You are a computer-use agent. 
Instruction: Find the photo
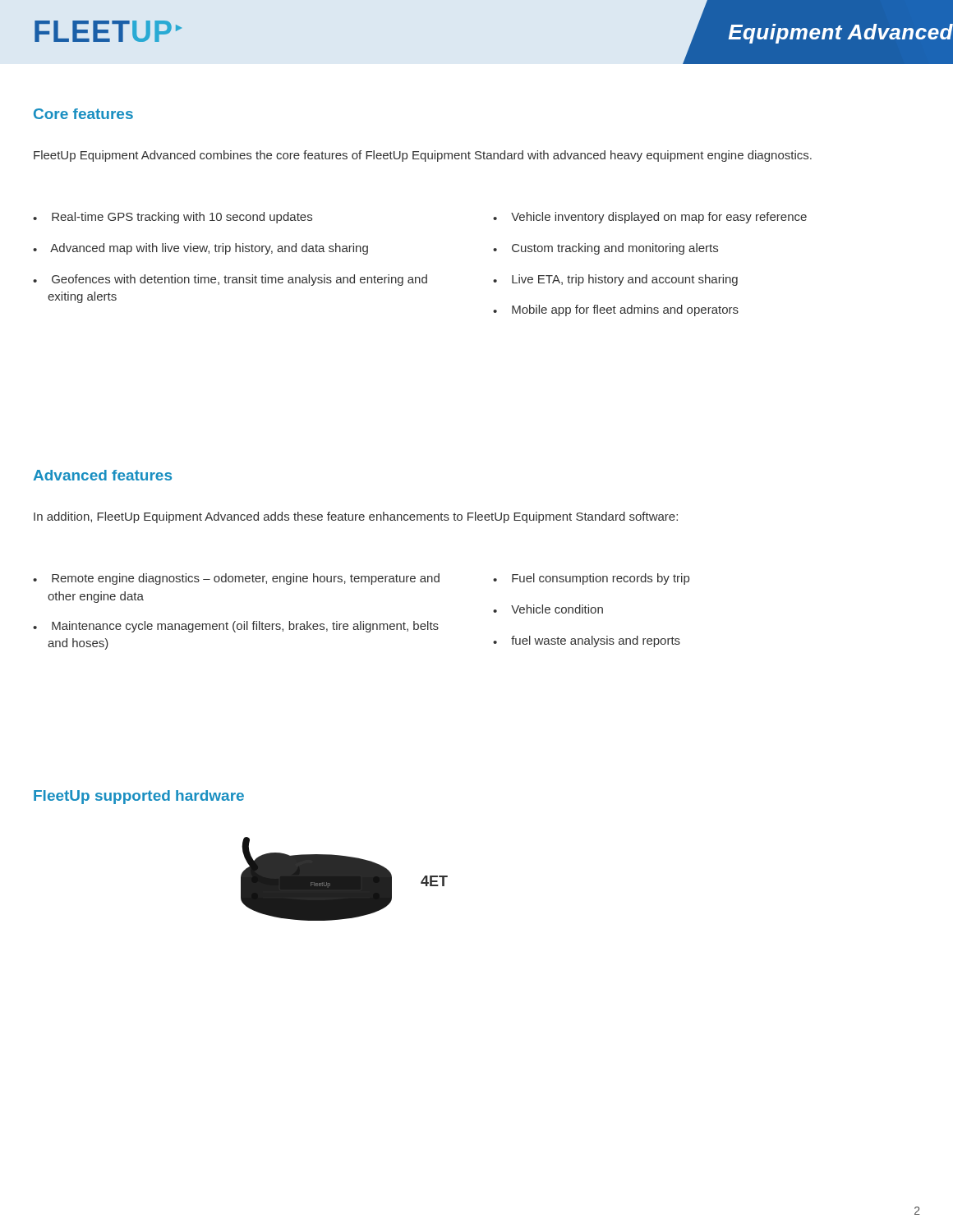coord(339,881)
